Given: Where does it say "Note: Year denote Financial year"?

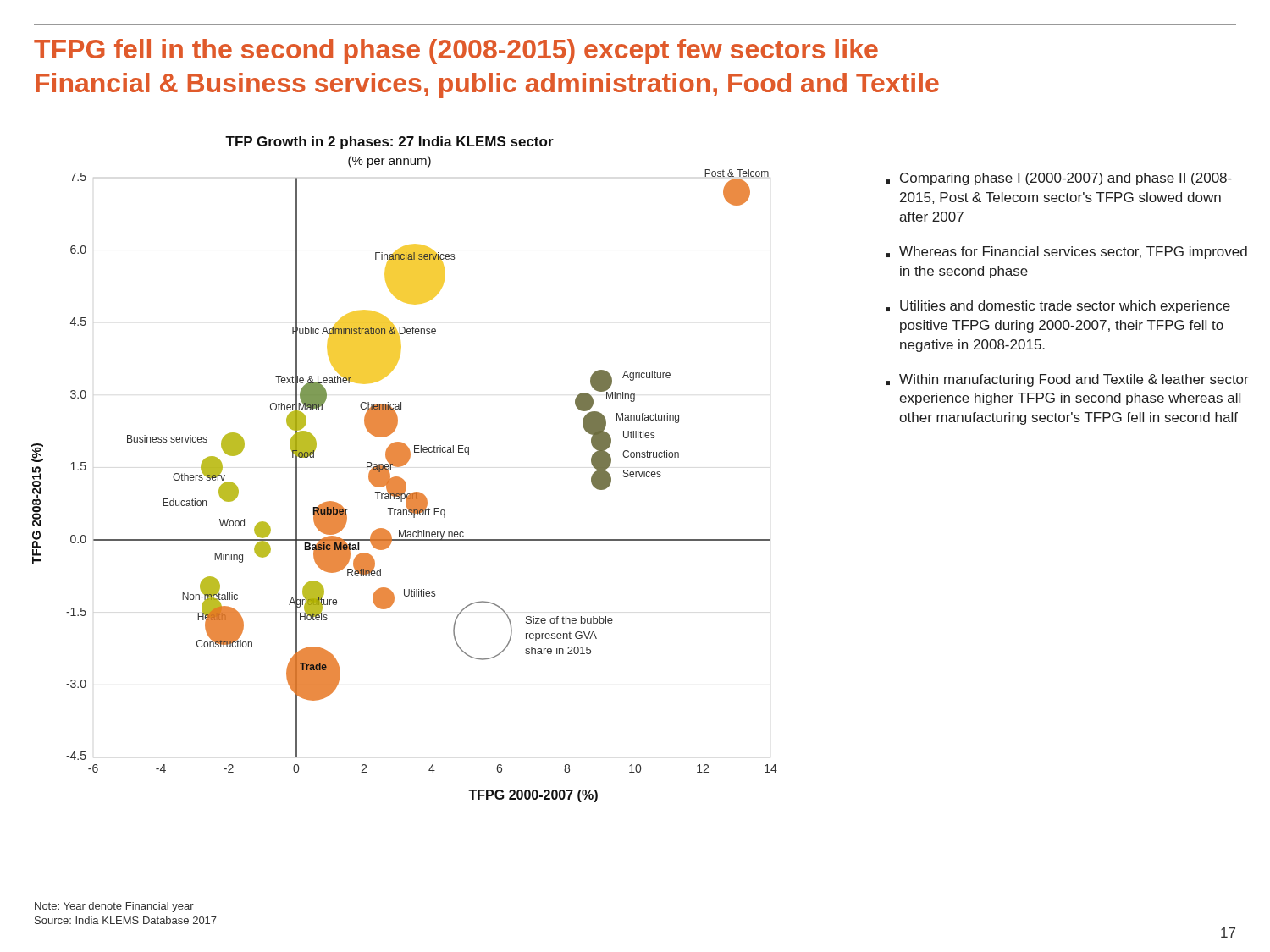Looking at the screenshot, I should (114, 906).
